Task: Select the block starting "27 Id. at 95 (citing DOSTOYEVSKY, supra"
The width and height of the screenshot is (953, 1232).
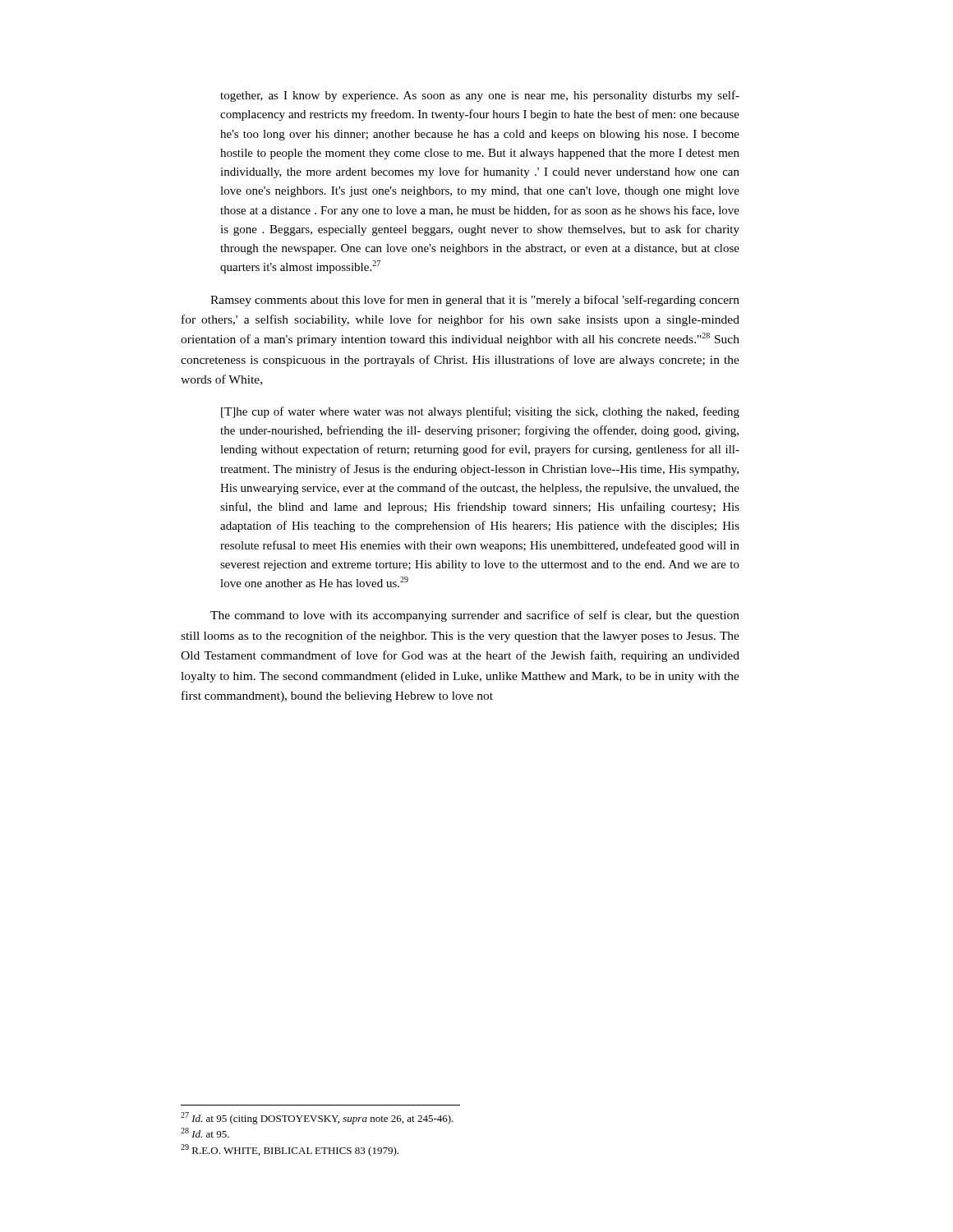Action: [320, 1118]
